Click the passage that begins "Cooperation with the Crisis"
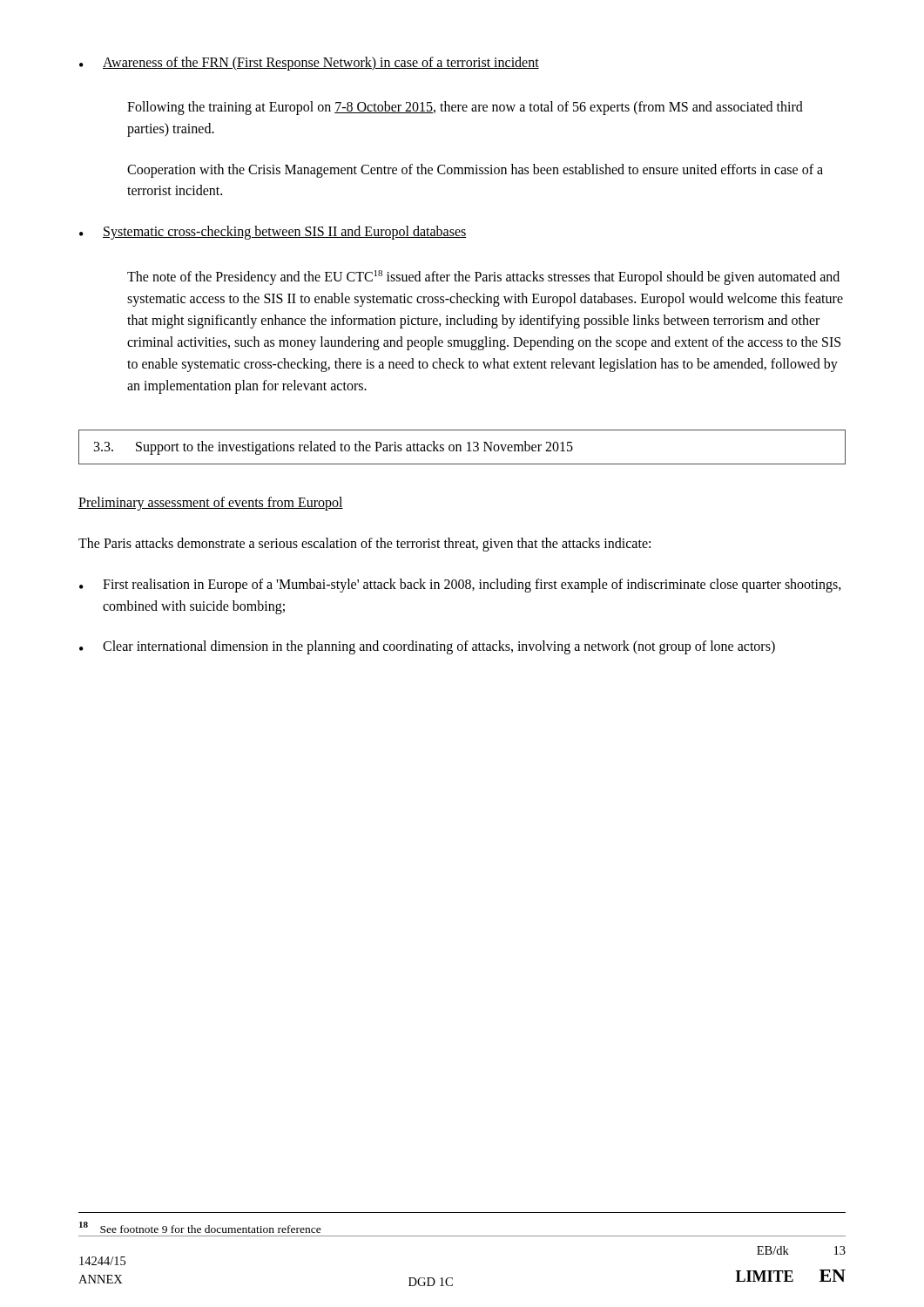The height and width of the screenshot is (1307, 924). [486, 181]
